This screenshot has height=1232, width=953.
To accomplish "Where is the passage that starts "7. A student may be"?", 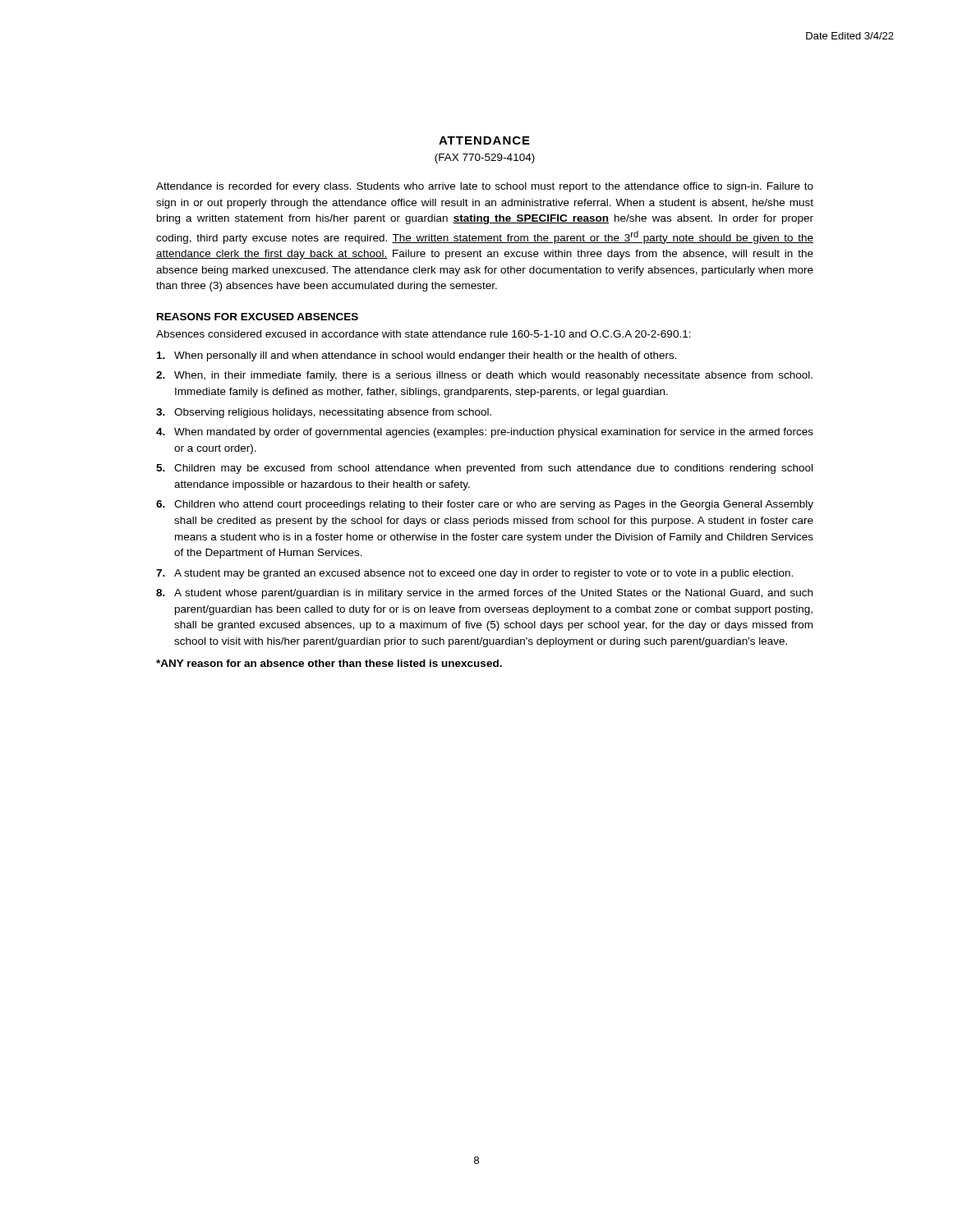I will 485,573.
